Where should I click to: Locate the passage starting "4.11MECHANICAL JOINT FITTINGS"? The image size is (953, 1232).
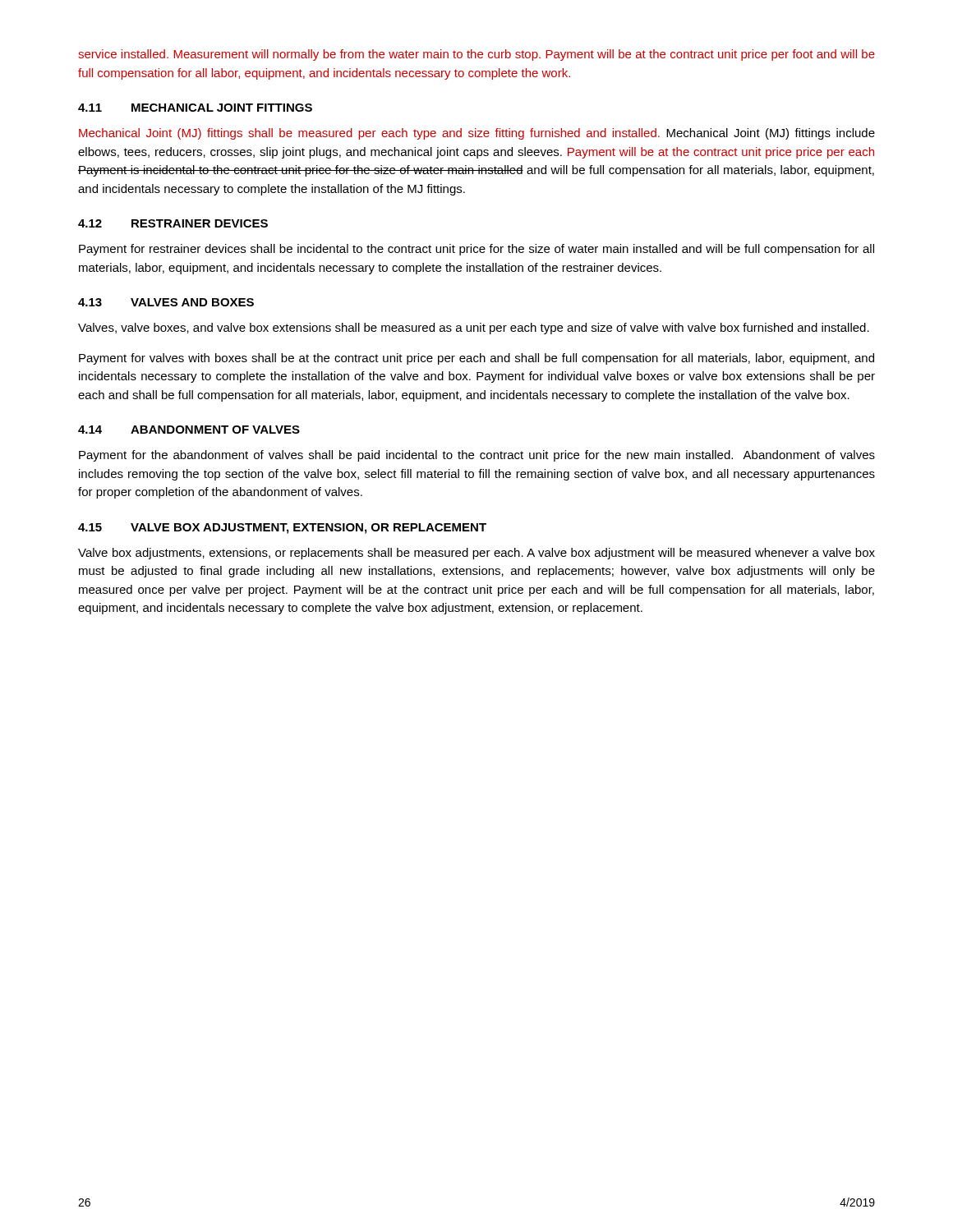[x=195, y=107]
